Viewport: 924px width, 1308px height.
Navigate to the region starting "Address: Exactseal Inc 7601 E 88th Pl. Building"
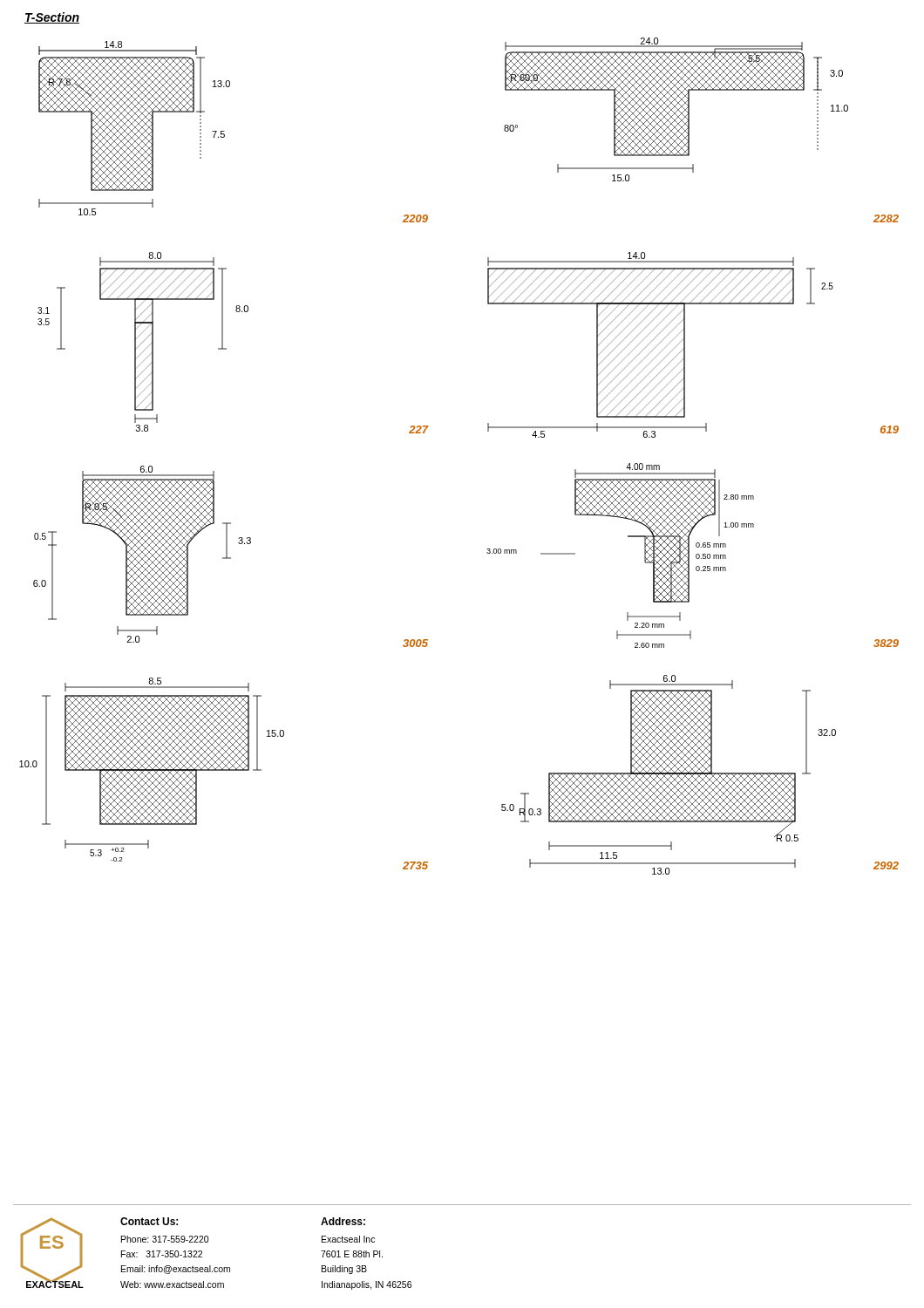(x=366, y=1254)
